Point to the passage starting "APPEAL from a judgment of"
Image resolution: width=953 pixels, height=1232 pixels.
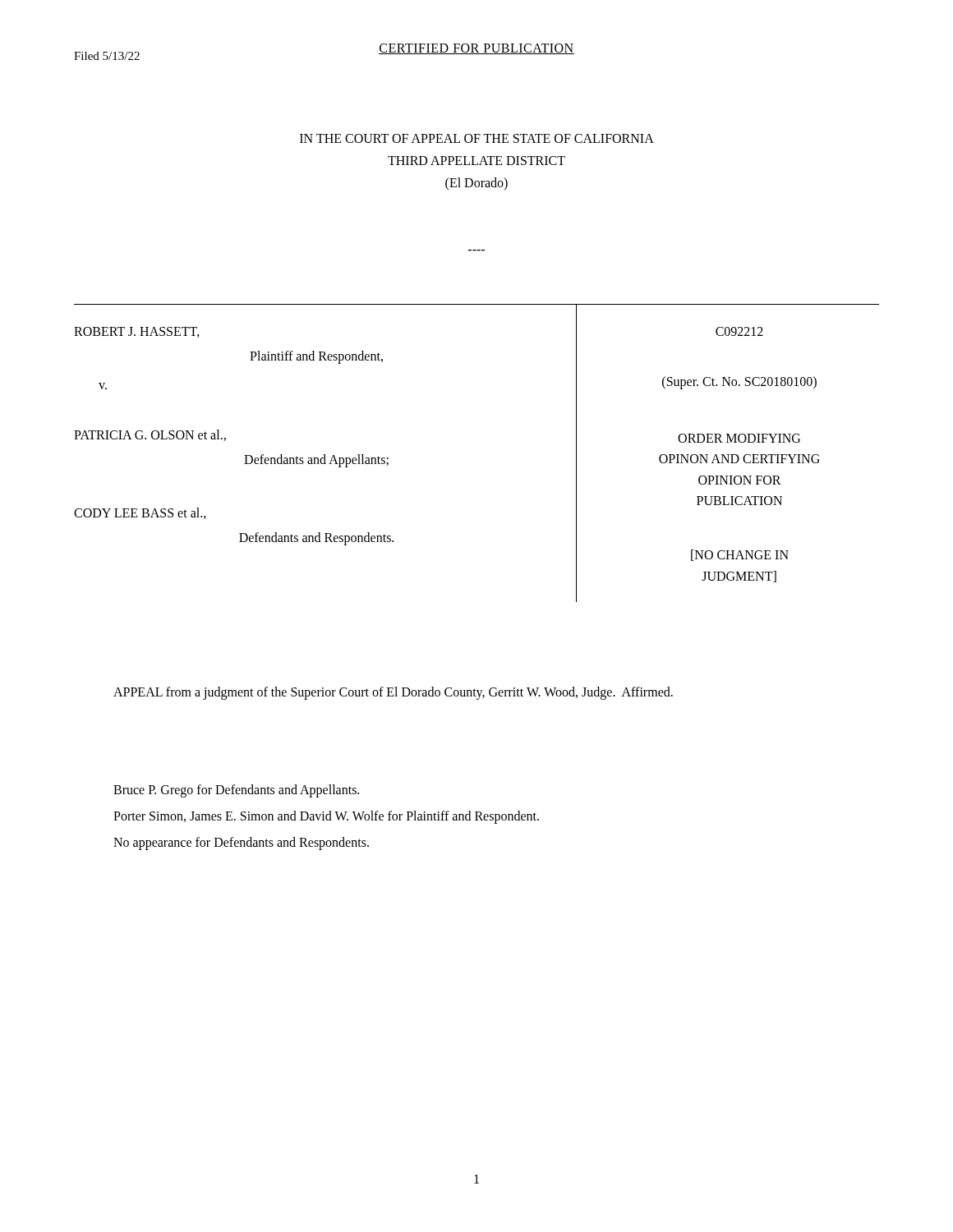(393, 692)
